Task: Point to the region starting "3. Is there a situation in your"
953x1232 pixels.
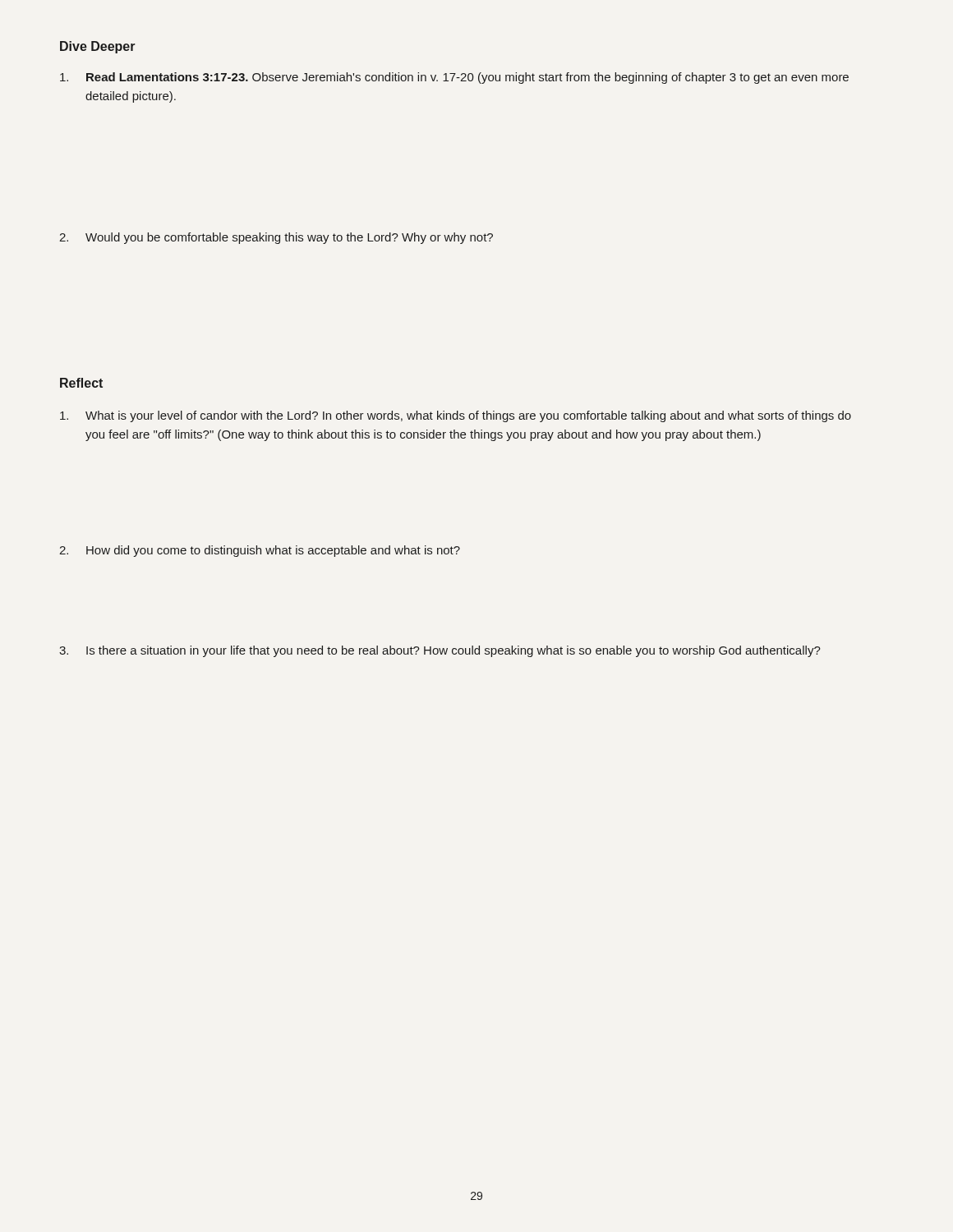Action: point(440,650)
